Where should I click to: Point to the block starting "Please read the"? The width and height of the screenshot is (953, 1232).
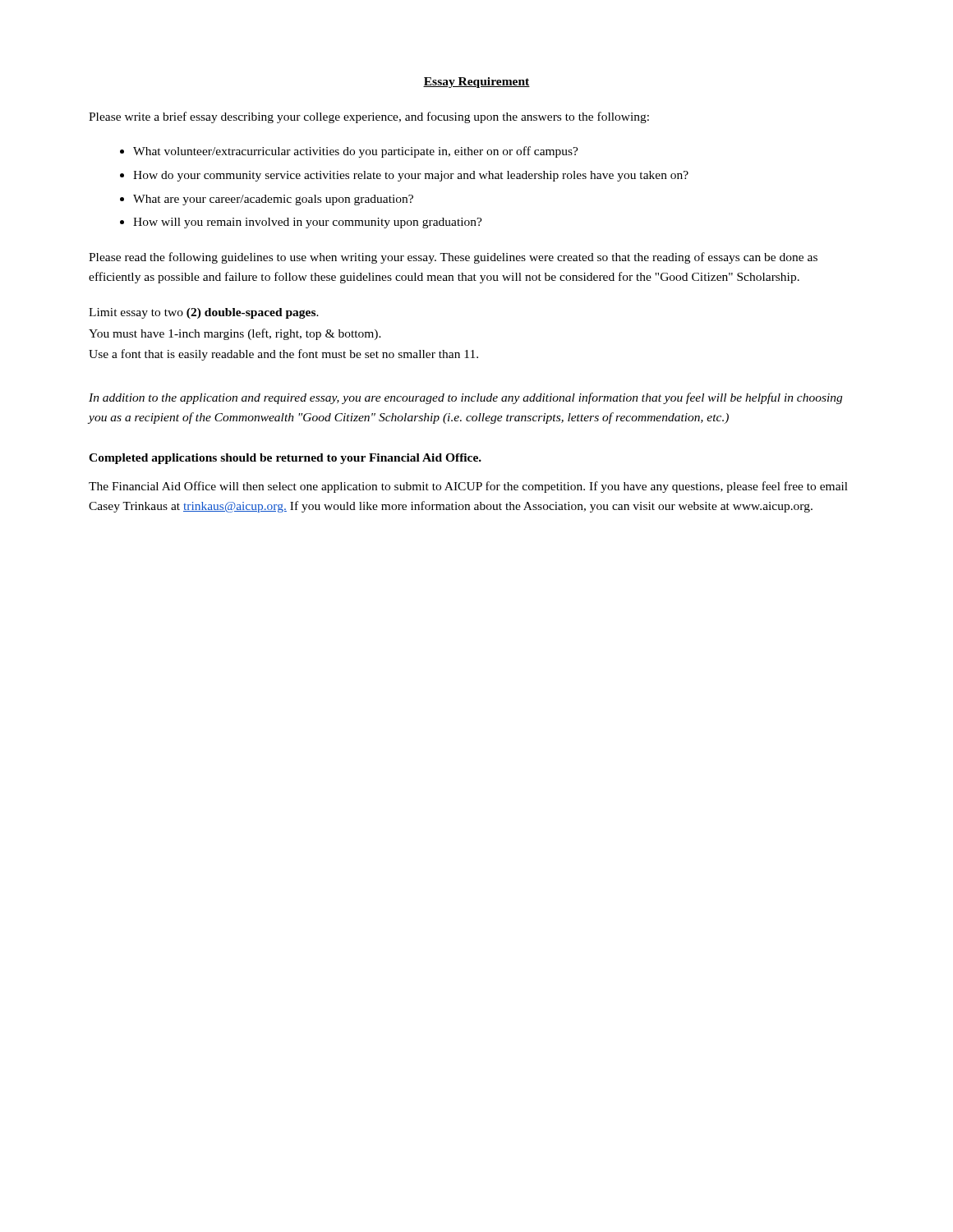tap(453, 267)
